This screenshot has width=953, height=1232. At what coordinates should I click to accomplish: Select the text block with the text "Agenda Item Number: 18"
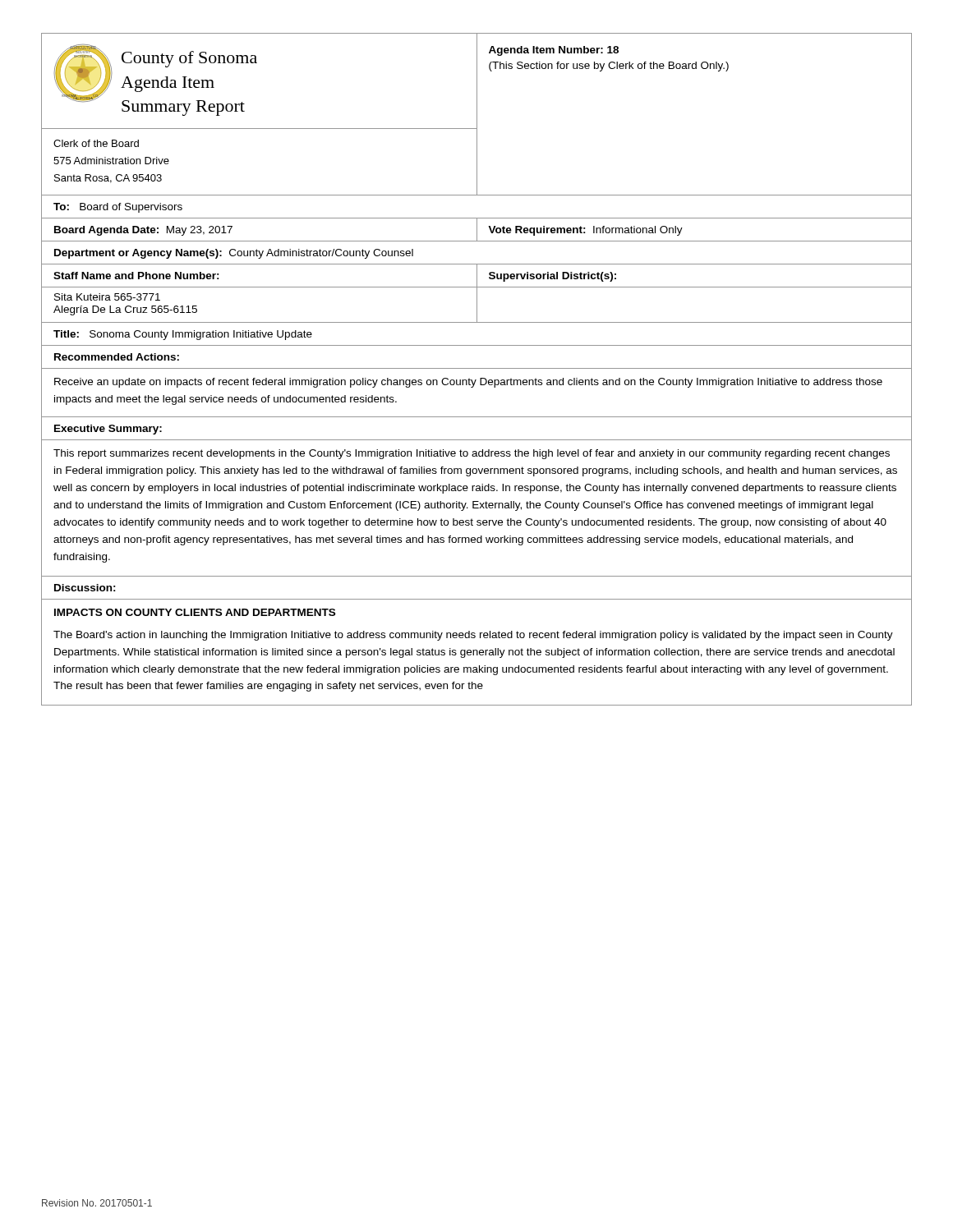[x=694, y=57]
